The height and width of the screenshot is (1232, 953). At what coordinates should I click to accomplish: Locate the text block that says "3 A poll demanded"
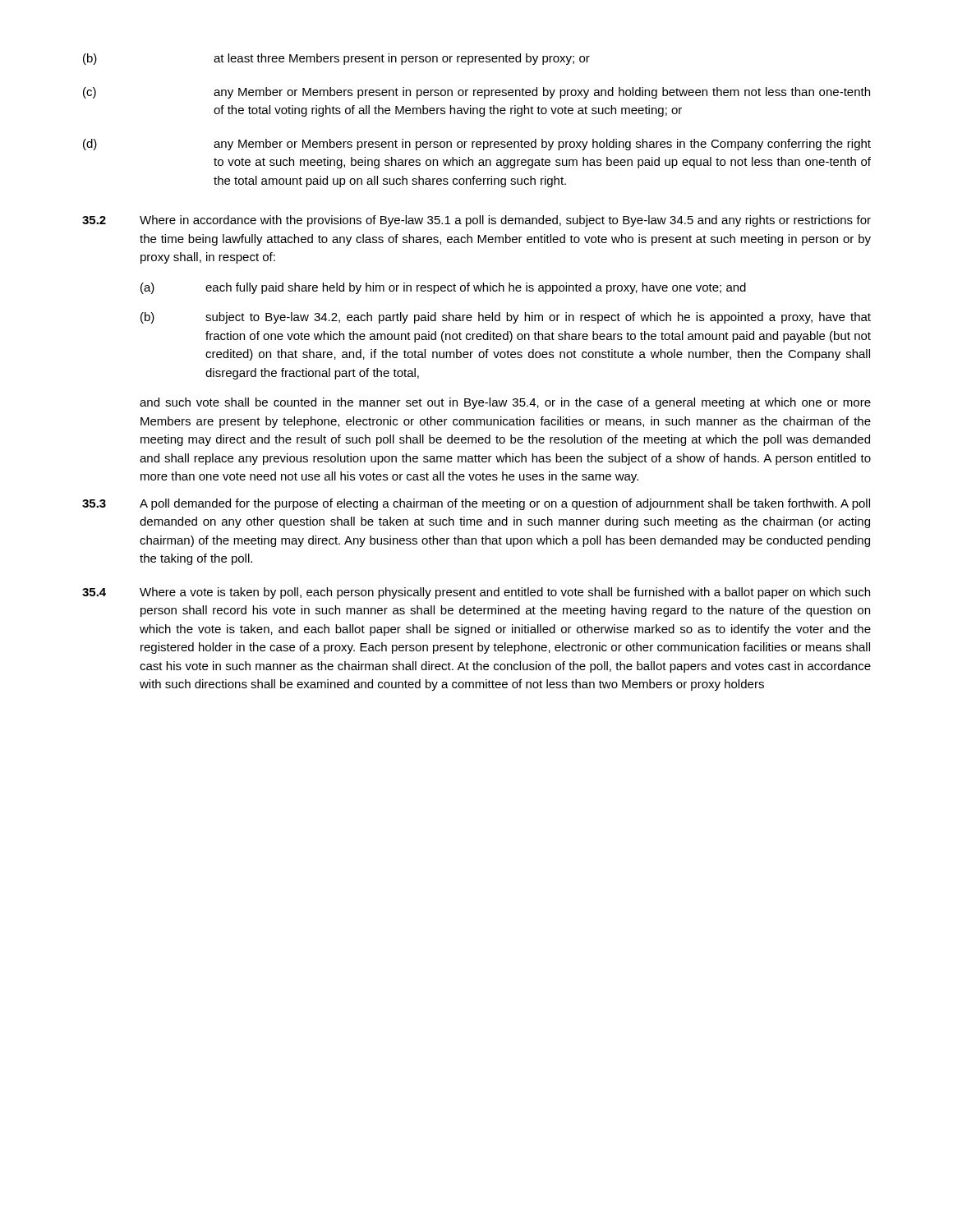click(x=476, y=531)
